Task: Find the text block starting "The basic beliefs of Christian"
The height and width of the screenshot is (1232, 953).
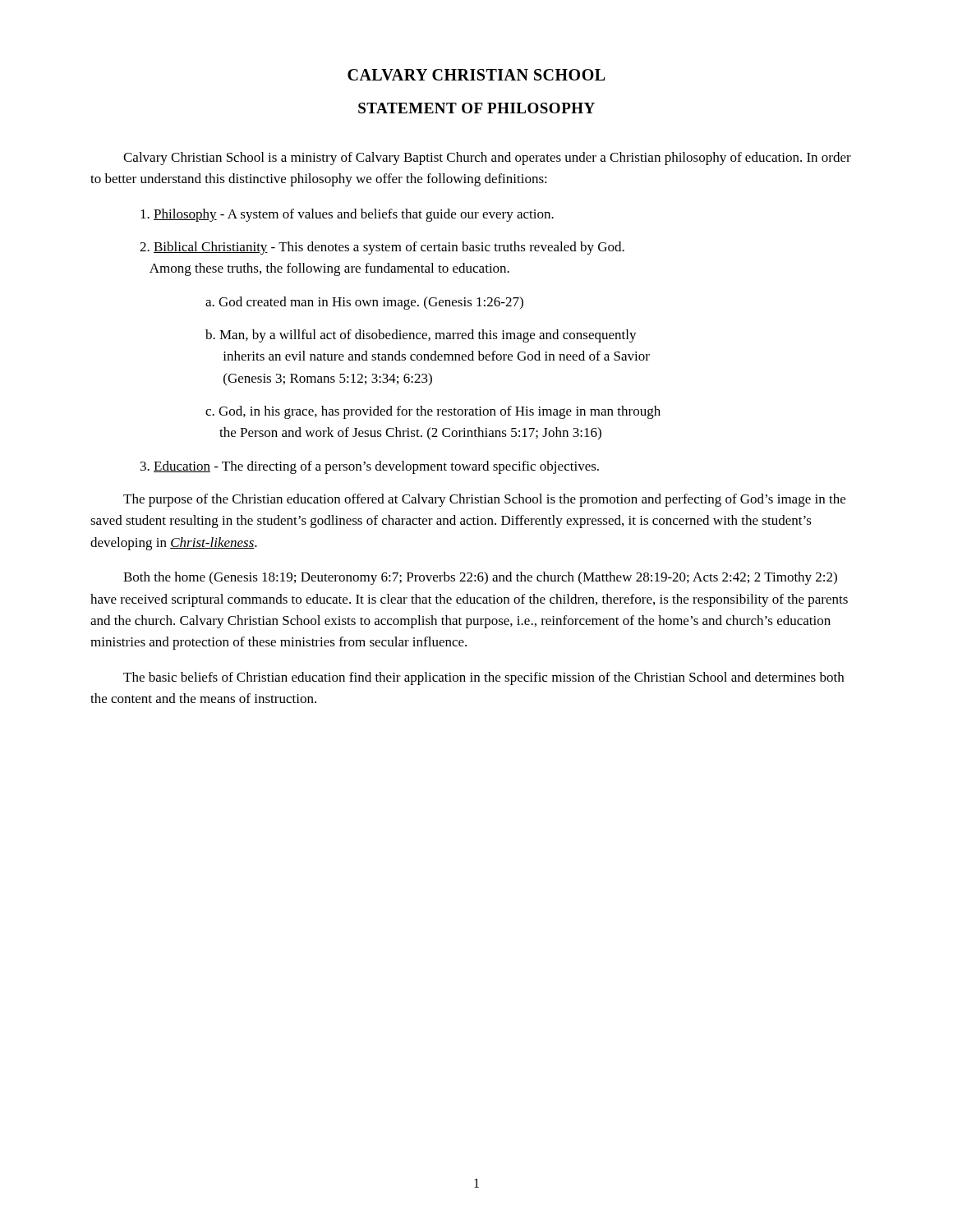Action: [x=467, y=688]
